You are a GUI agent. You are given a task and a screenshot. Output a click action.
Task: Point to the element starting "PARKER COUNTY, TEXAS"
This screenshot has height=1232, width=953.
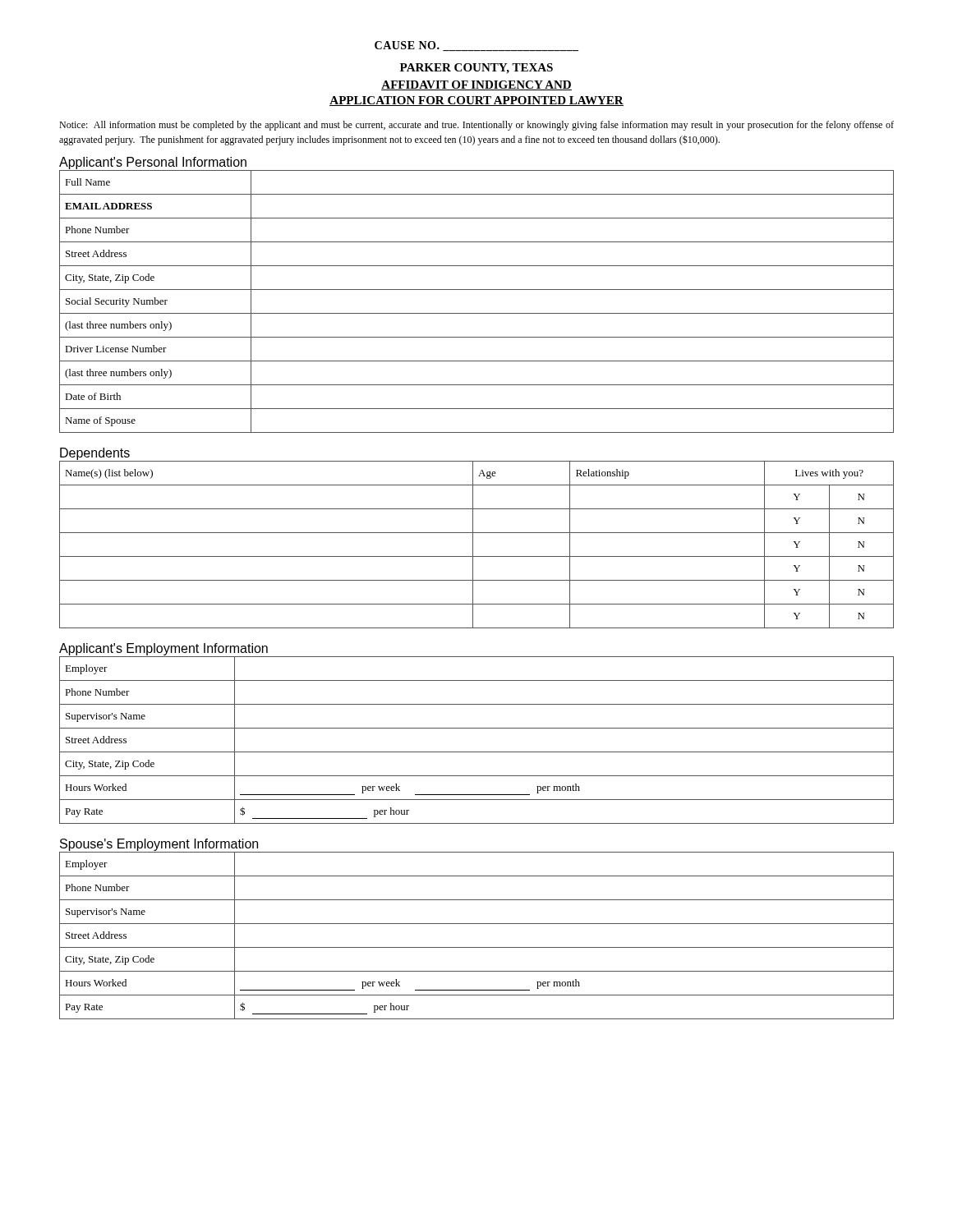(476, 67)
